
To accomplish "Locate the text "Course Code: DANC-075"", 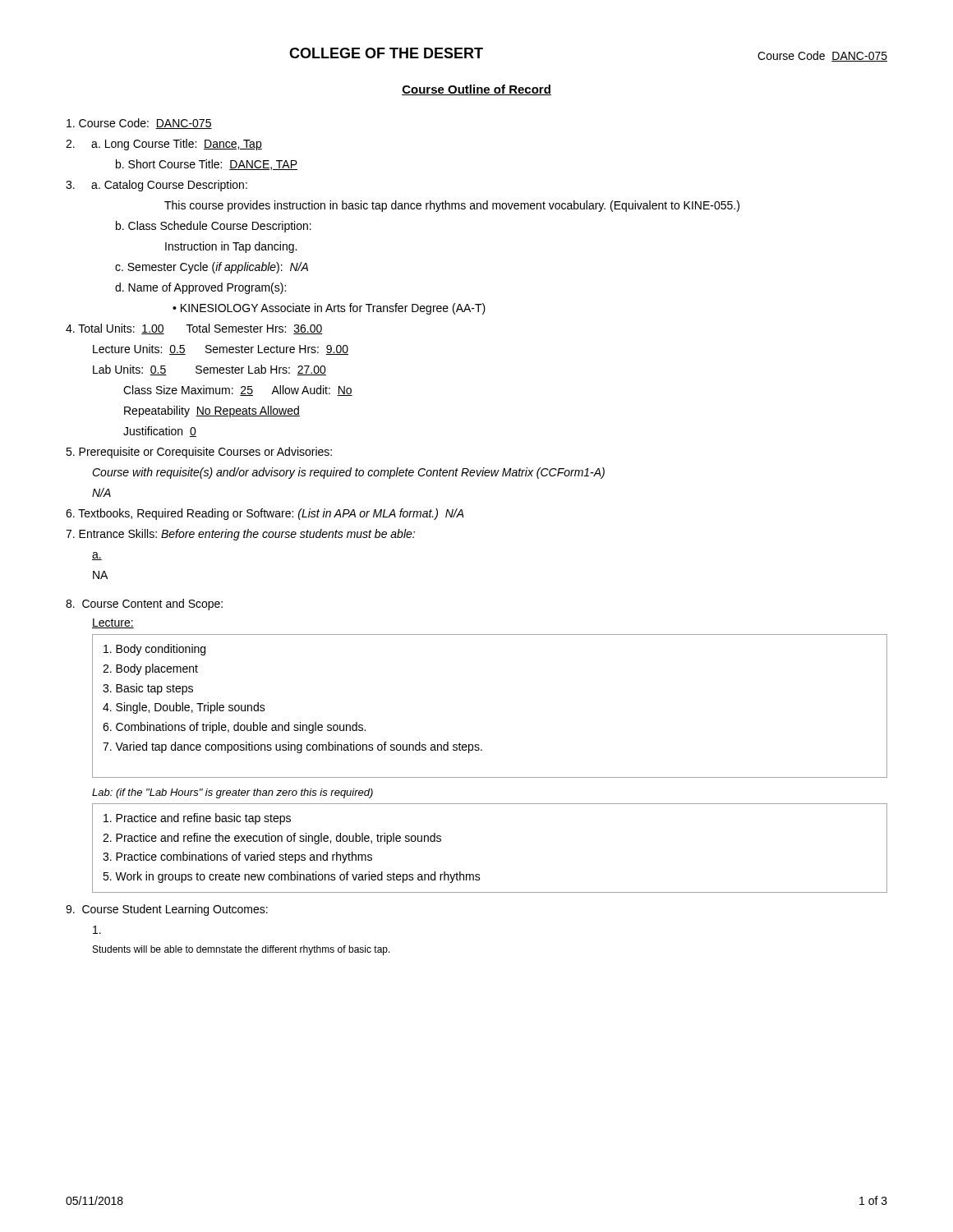I will [x=139, y=123].
